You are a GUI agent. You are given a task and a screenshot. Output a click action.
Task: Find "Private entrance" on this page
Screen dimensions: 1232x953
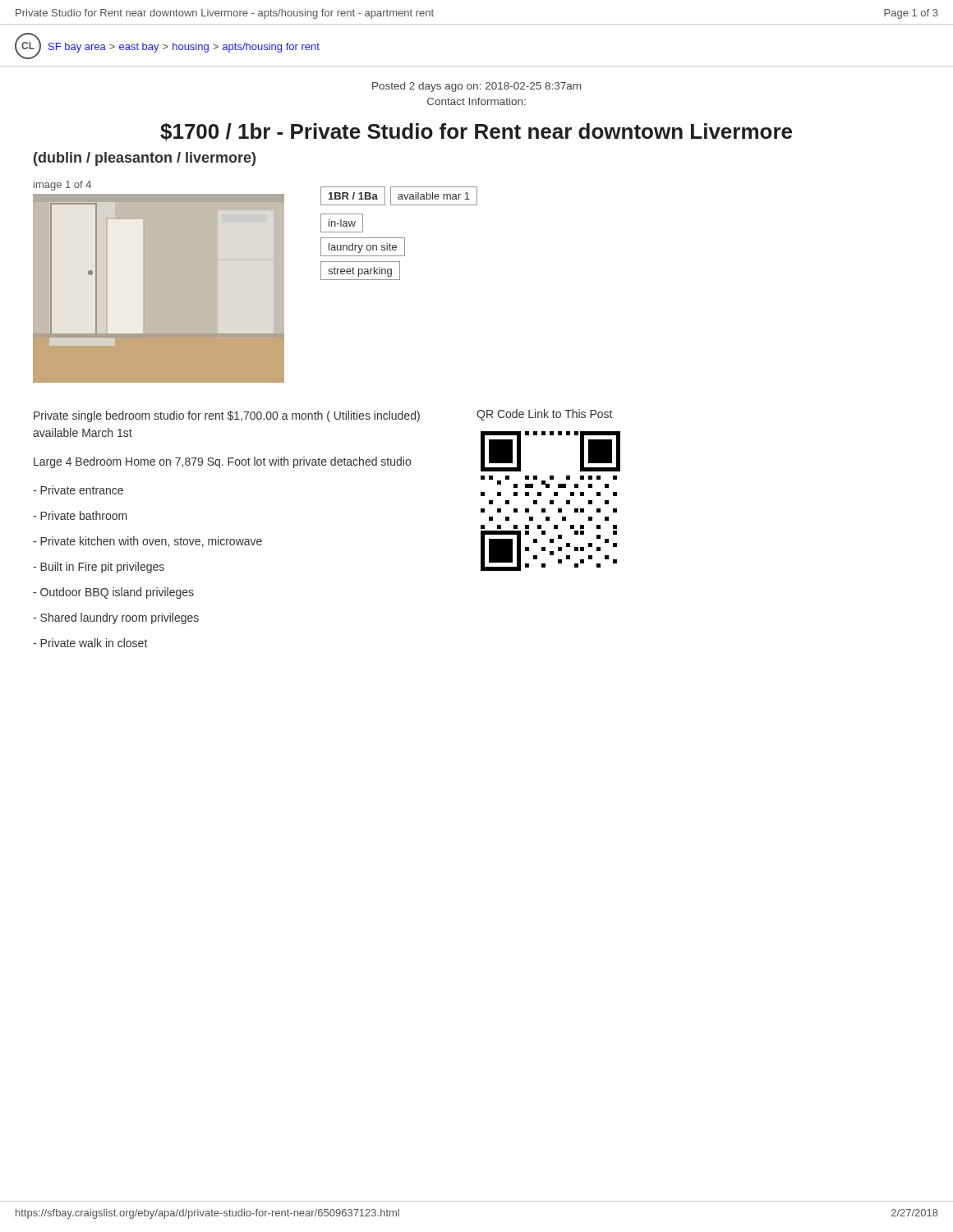[x=78, y=490]
